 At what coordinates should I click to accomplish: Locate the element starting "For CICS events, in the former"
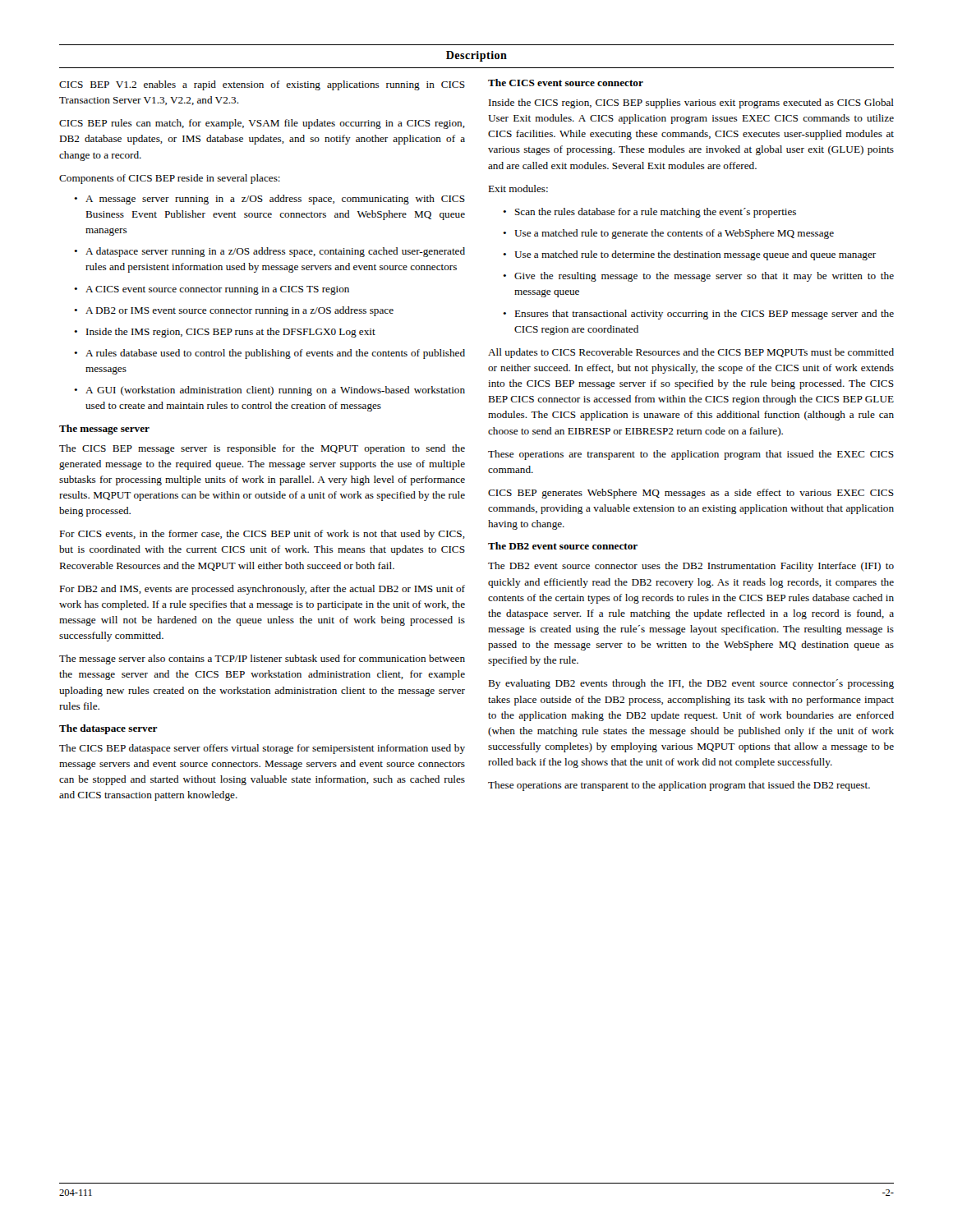coord(262,549)
